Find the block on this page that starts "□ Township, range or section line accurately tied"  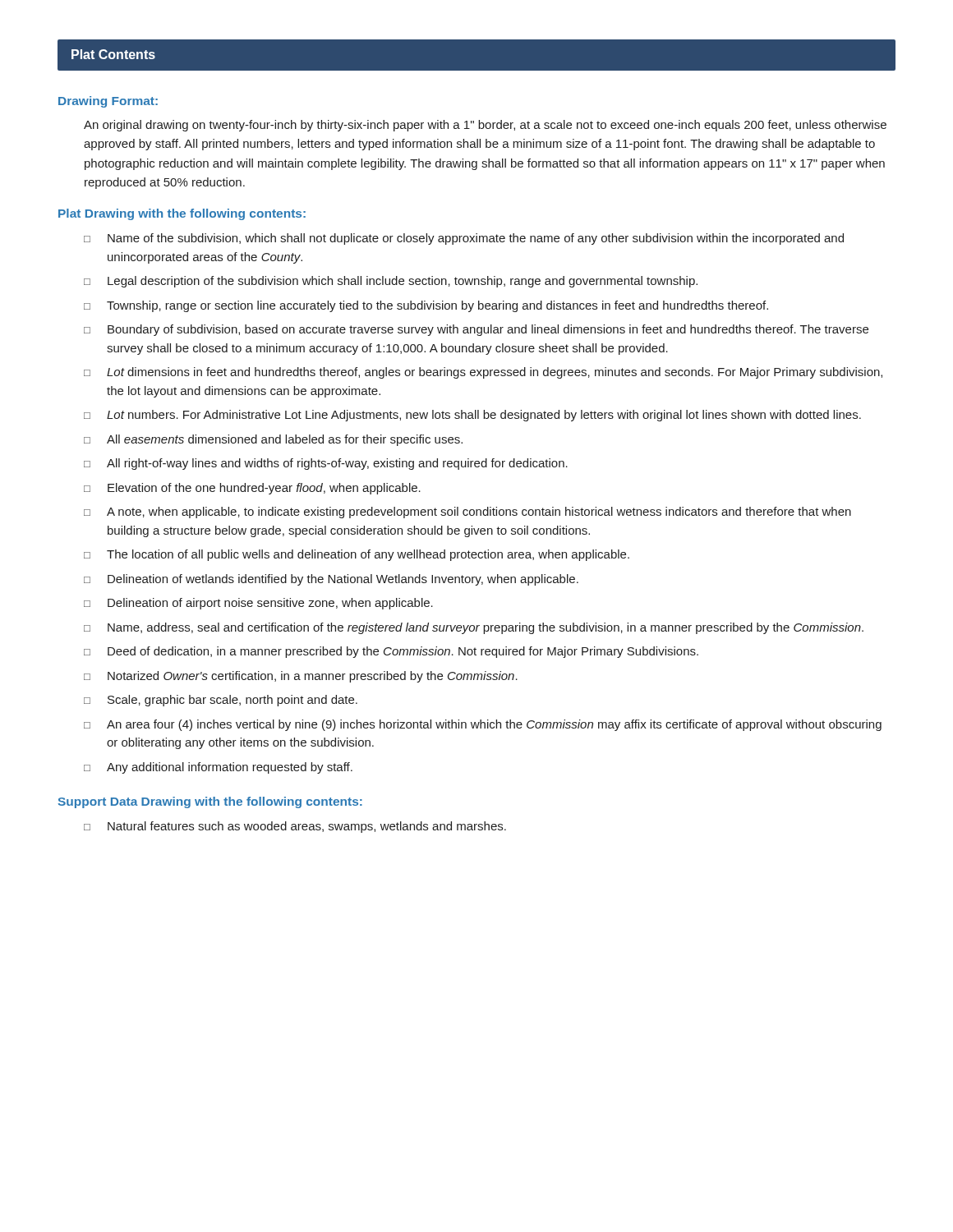tap(490, 305)
